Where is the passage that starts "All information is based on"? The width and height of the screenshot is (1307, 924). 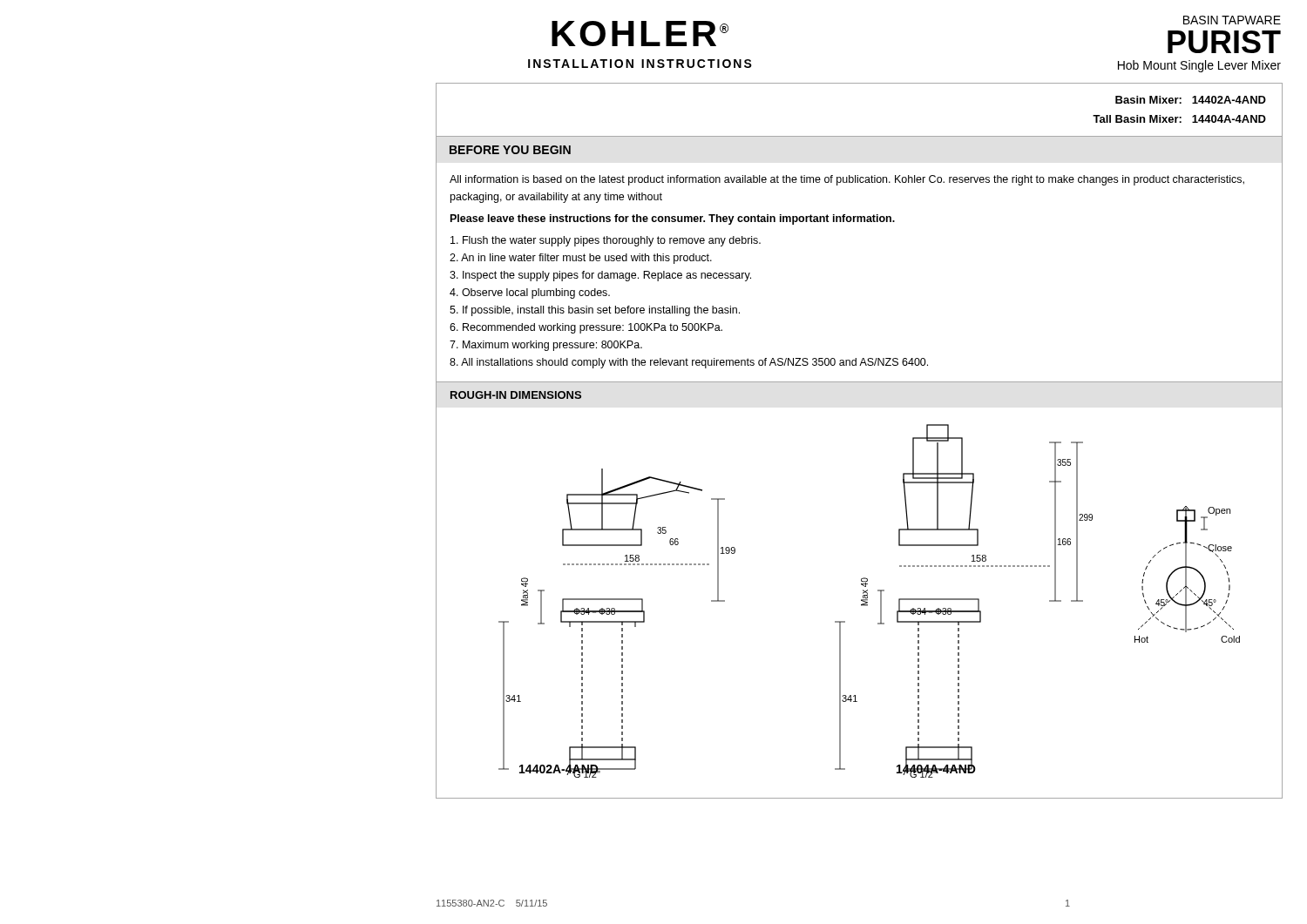(847, 188)
